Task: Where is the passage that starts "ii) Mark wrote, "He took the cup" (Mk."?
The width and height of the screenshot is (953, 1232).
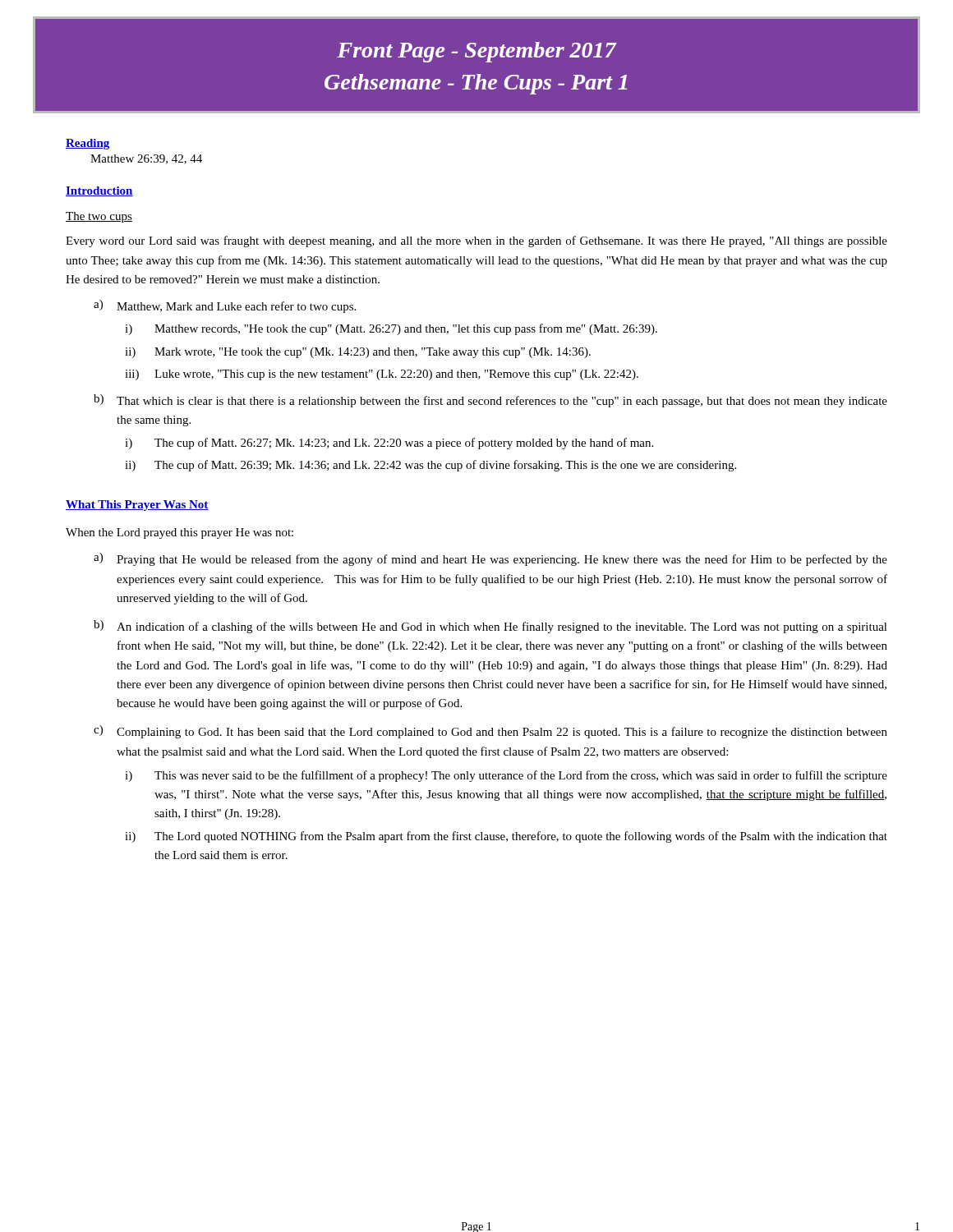Action: click(x=506, y=352)
